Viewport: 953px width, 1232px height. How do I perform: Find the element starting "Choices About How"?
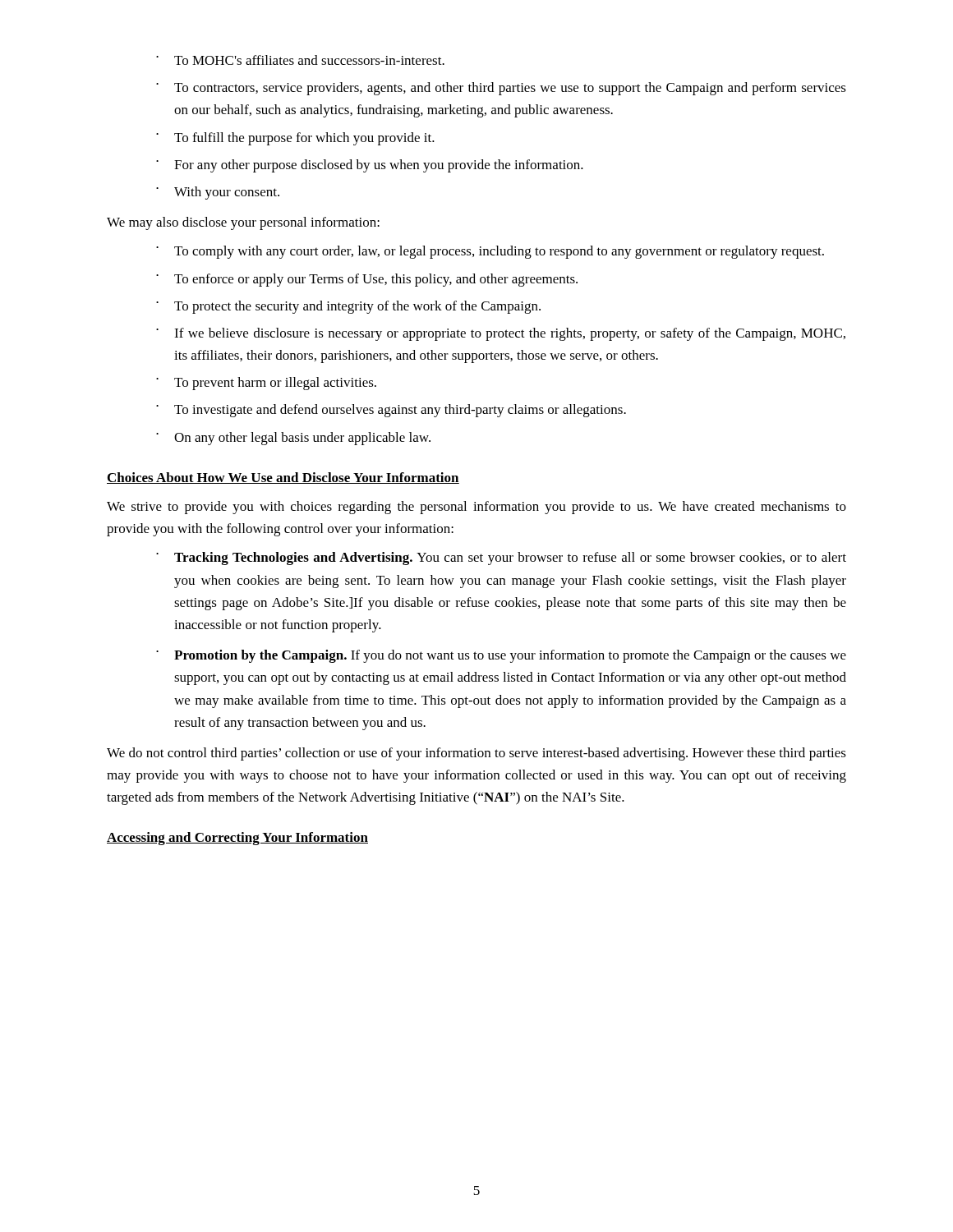pos(283,477)
